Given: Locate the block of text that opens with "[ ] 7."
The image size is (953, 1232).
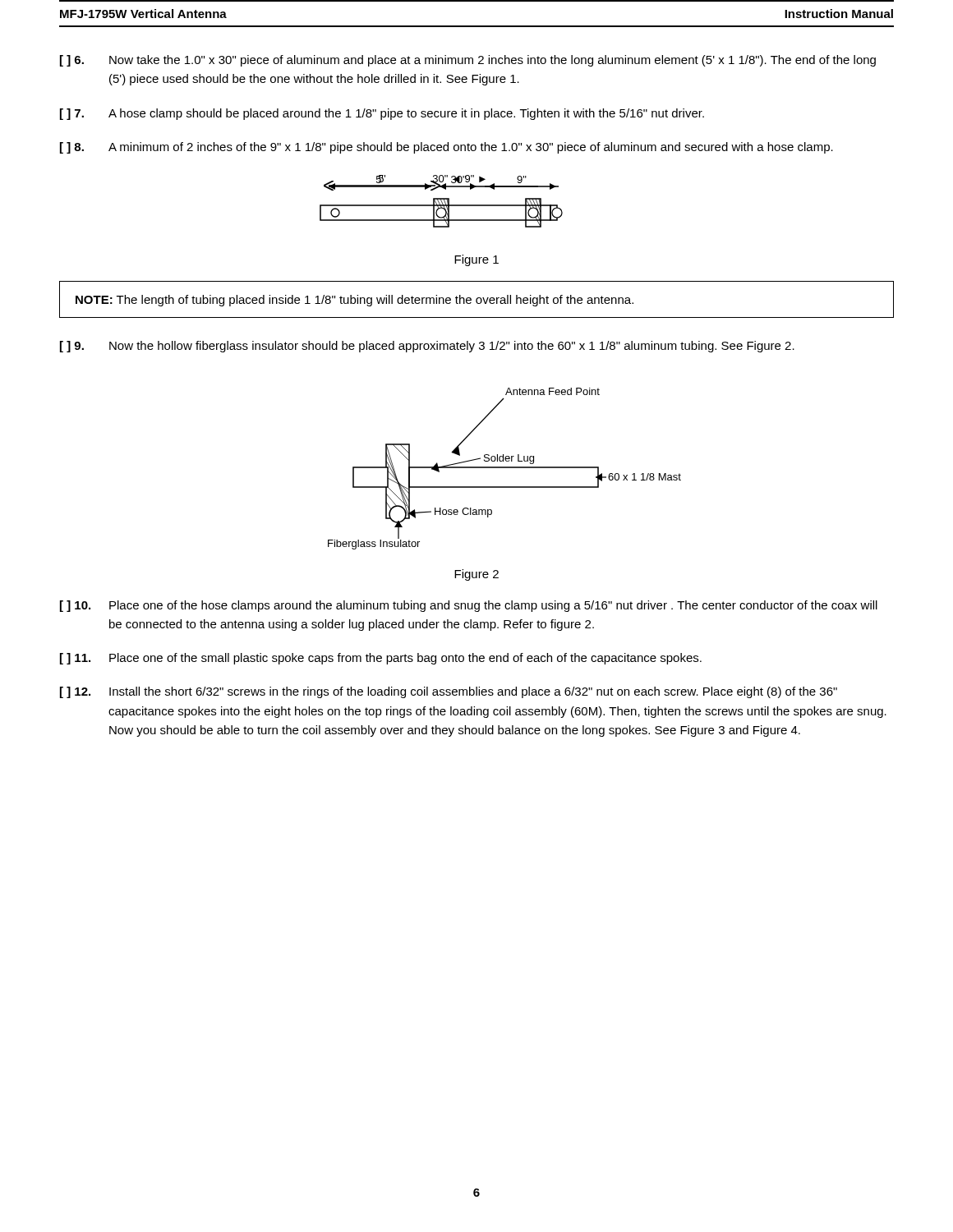Looking at the screenshot, I should pyautogui.click(x=476, y=113).
